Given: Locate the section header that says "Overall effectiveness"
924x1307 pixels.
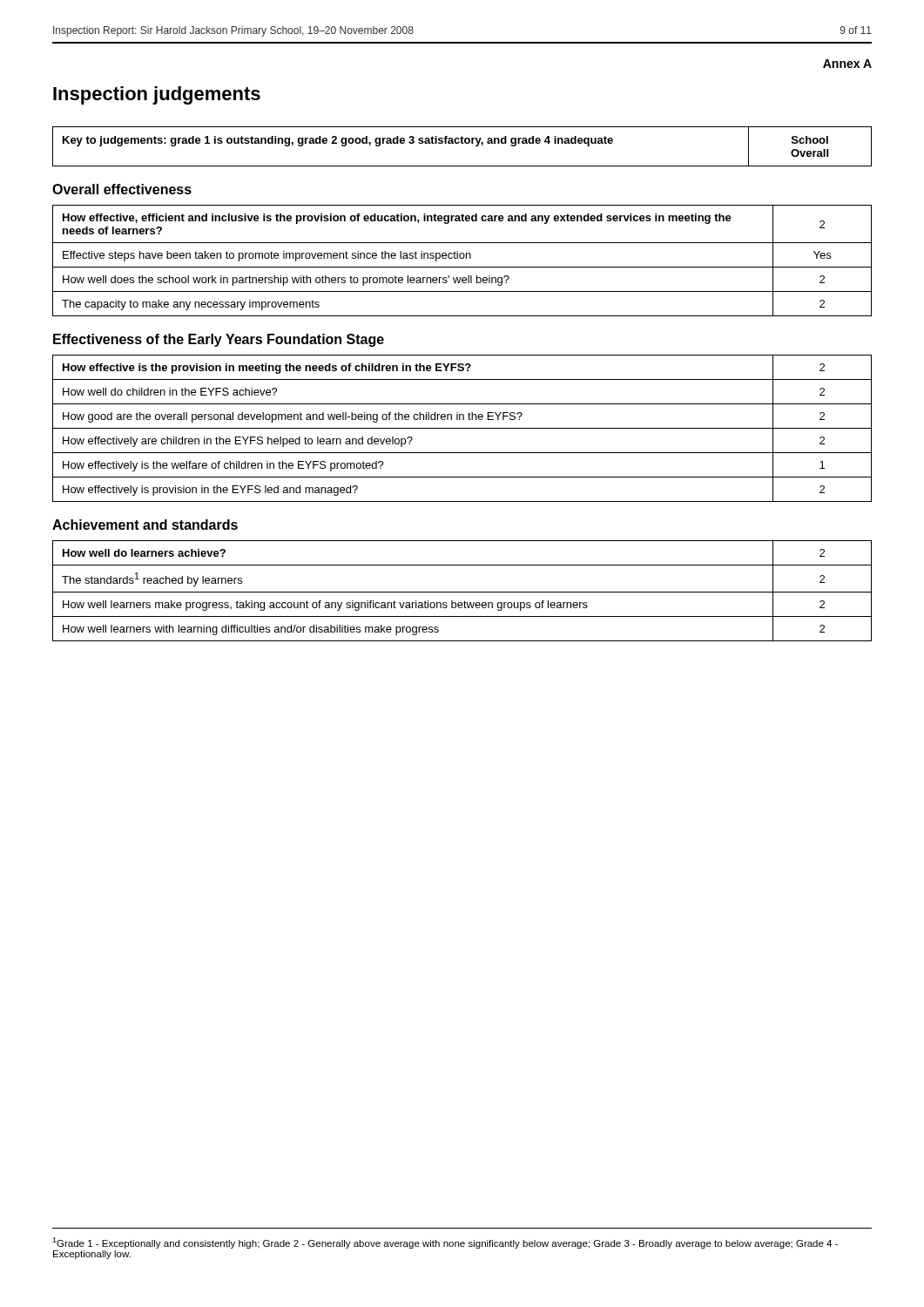Looking at the screenshot, I should (x=122, y=190).
